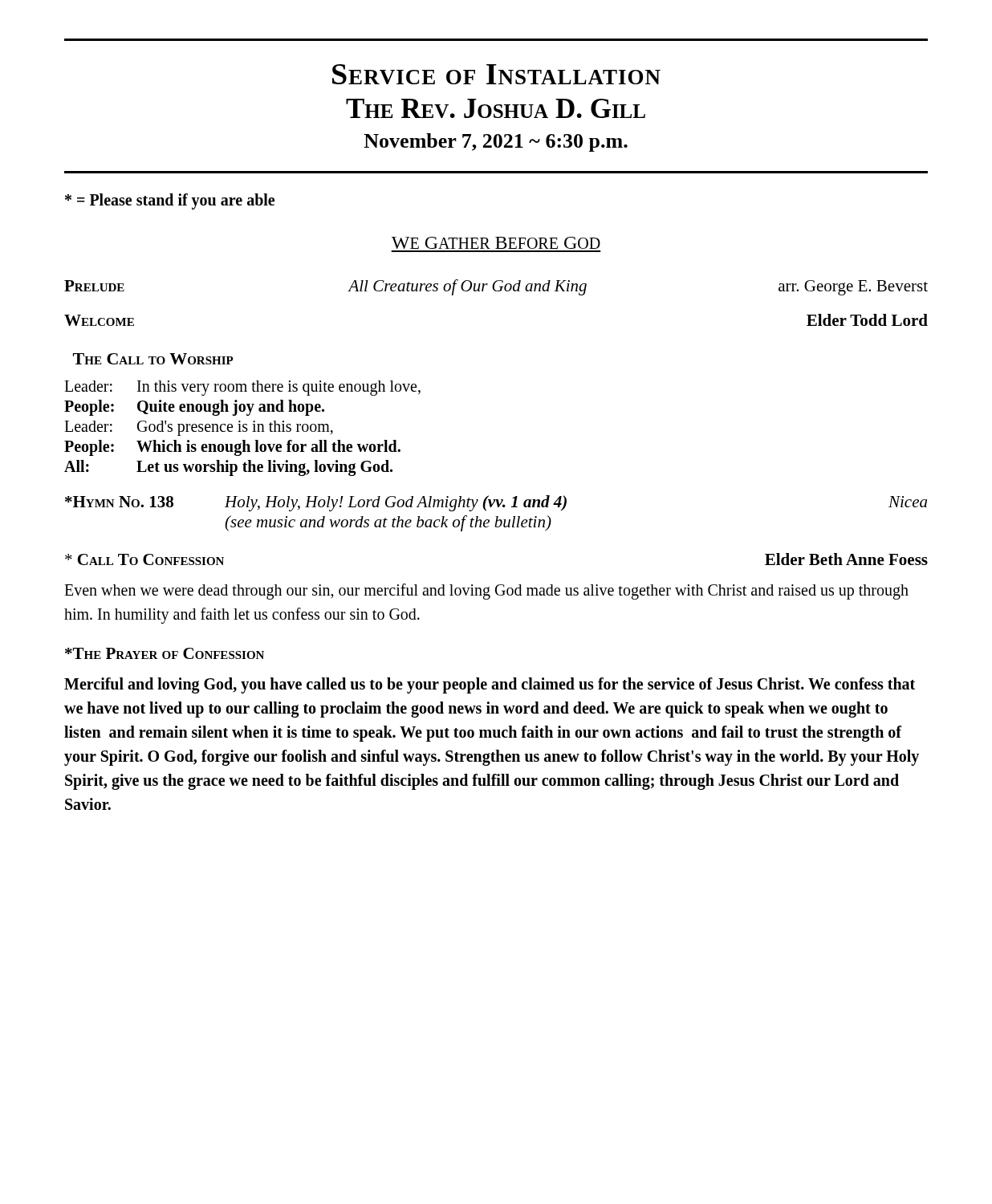The image size is (992, 1204).
Task: Locate the title that reads "Service of Installation The Rev. Joshua D. Gill"
Action: tap(496, 105)
